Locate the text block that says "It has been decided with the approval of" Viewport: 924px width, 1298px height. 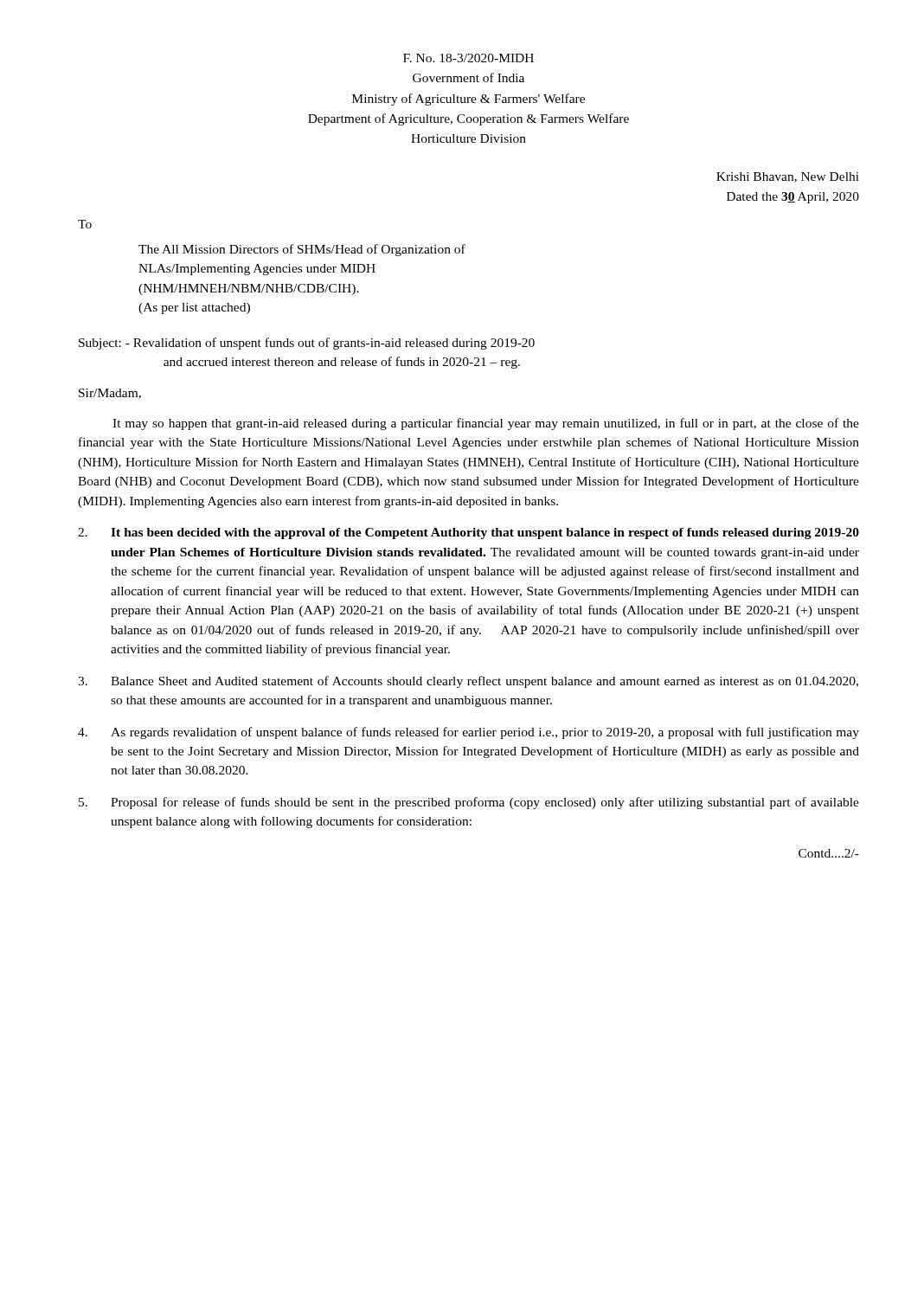pos(469,591)
